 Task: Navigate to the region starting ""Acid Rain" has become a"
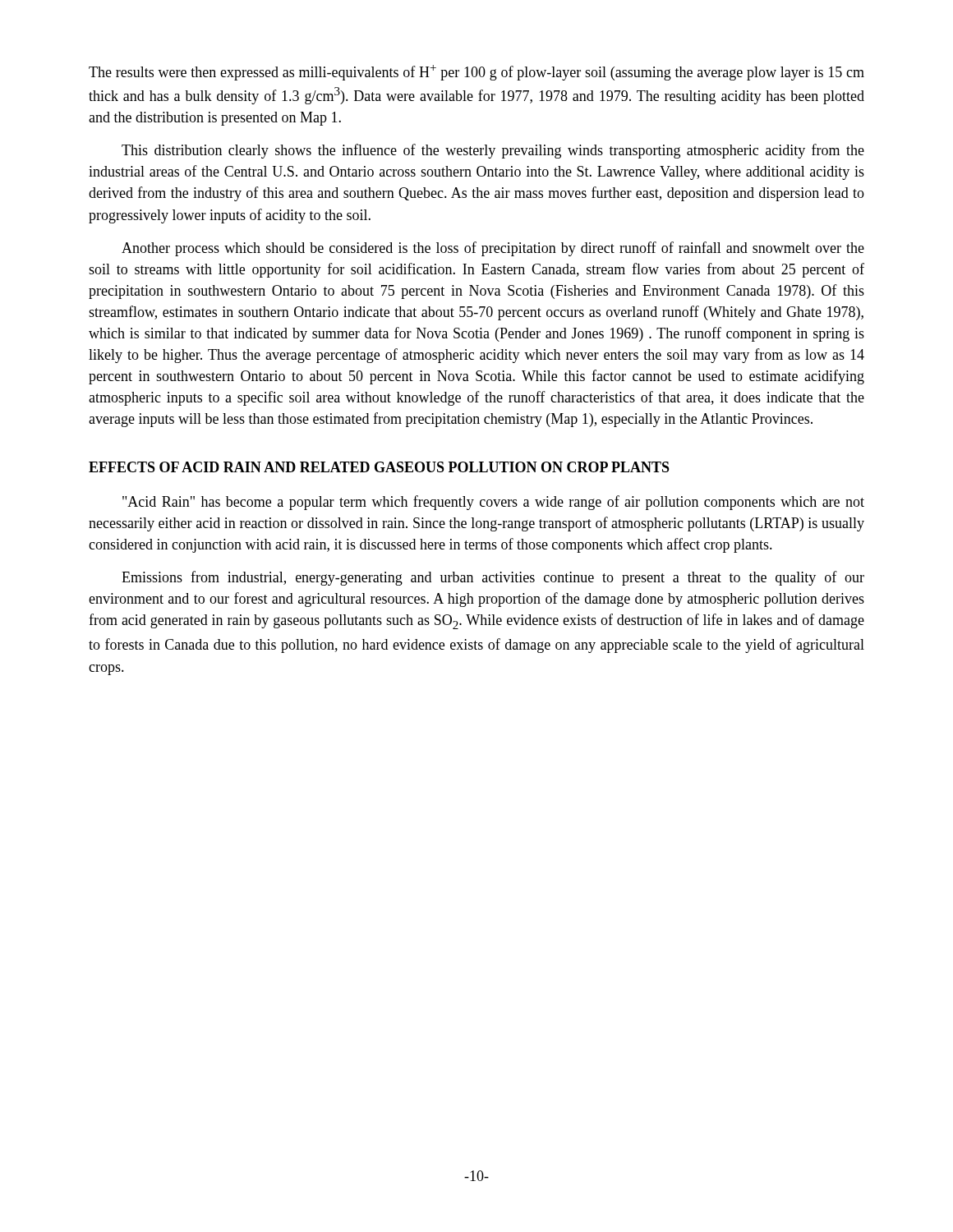pyautogui.click(x=476, y=523)
